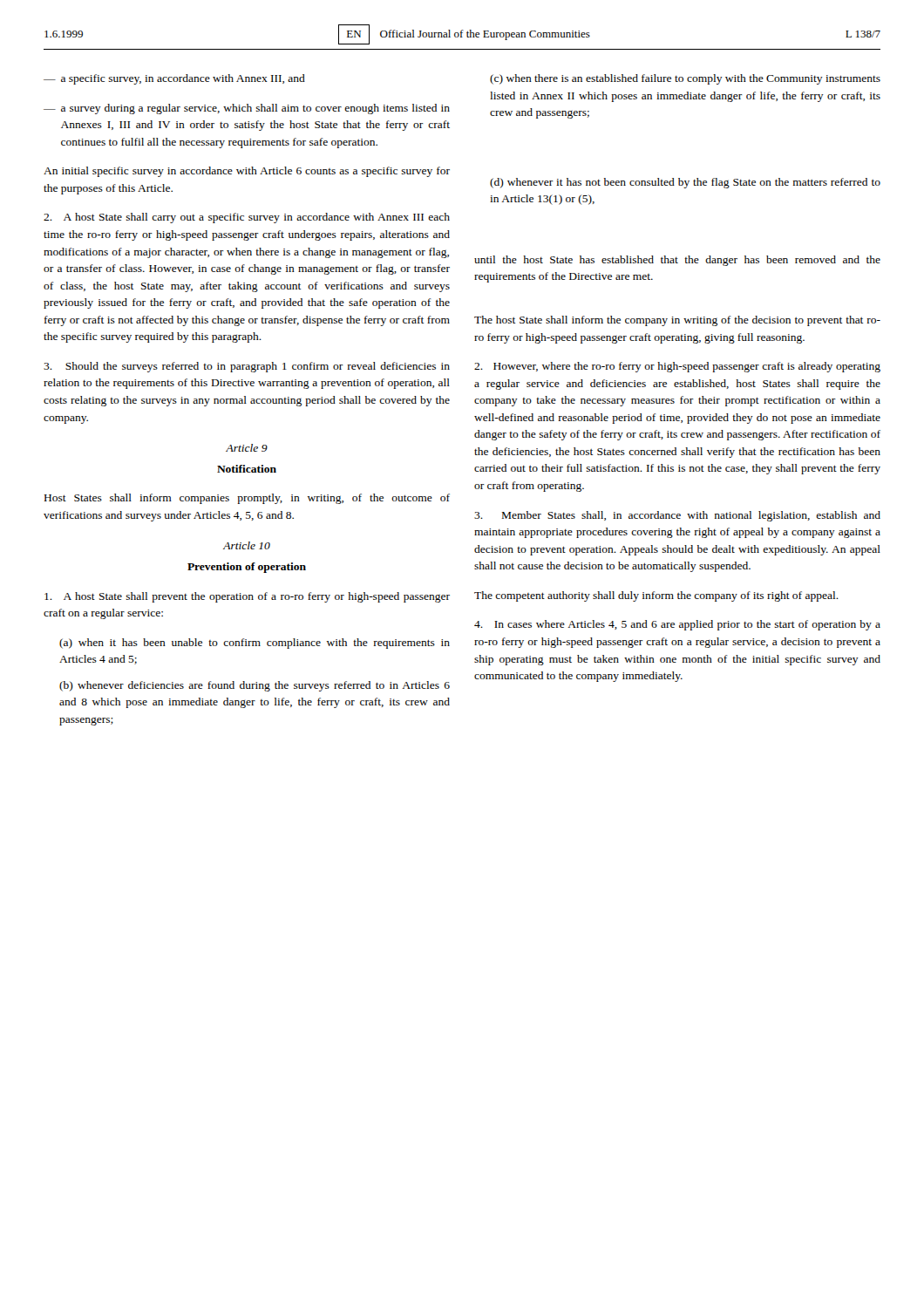Locate the block of text that opens with "— a specific survey, in accordance with Annex"
Screen dimensions: 1308x924
pyautogui.click(x=247, y=78)
